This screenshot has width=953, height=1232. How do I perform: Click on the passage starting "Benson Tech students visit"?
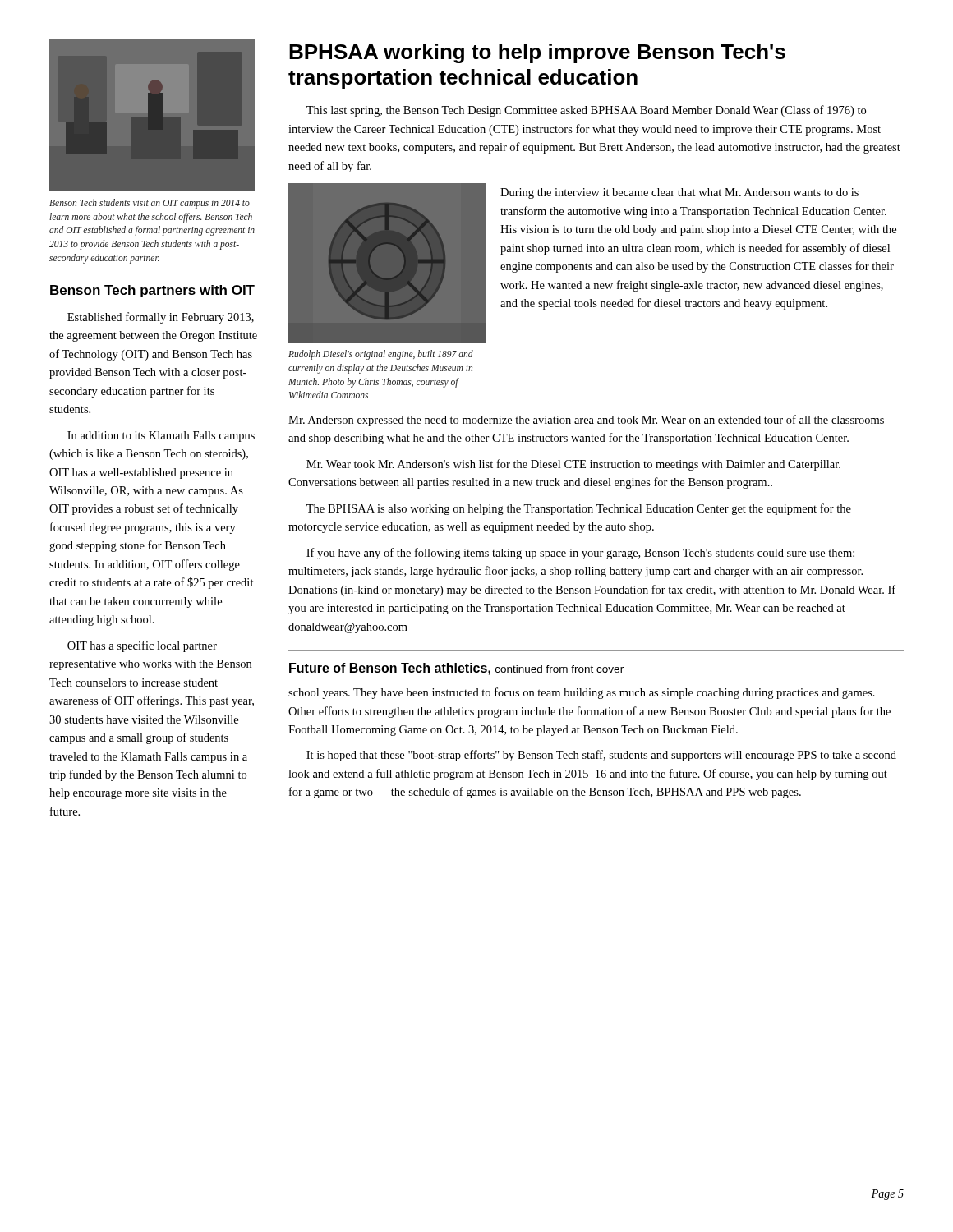pyautogui.click(x=154, y=231)
